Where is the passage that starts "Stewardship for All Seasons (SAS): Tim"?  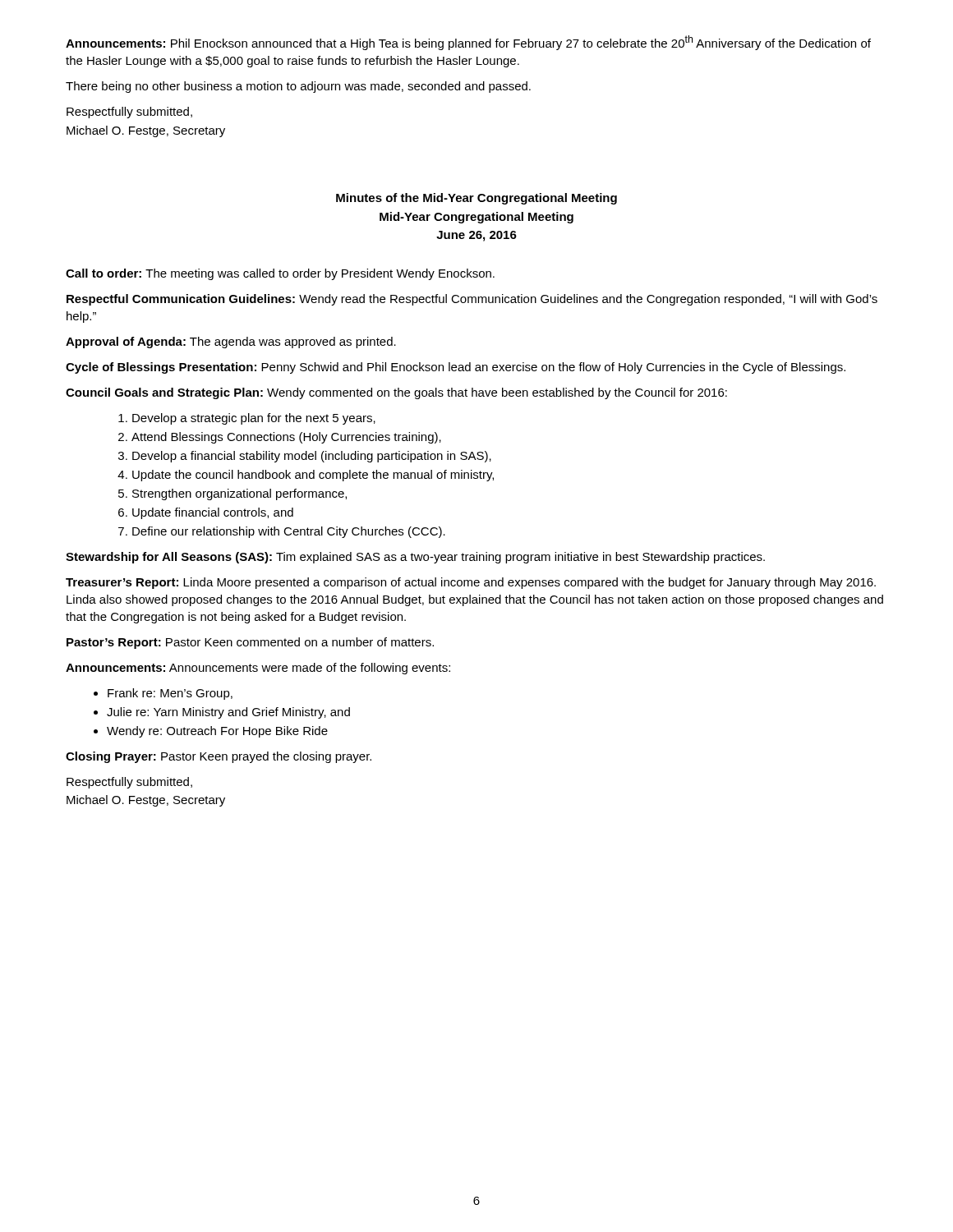(476, 556)
